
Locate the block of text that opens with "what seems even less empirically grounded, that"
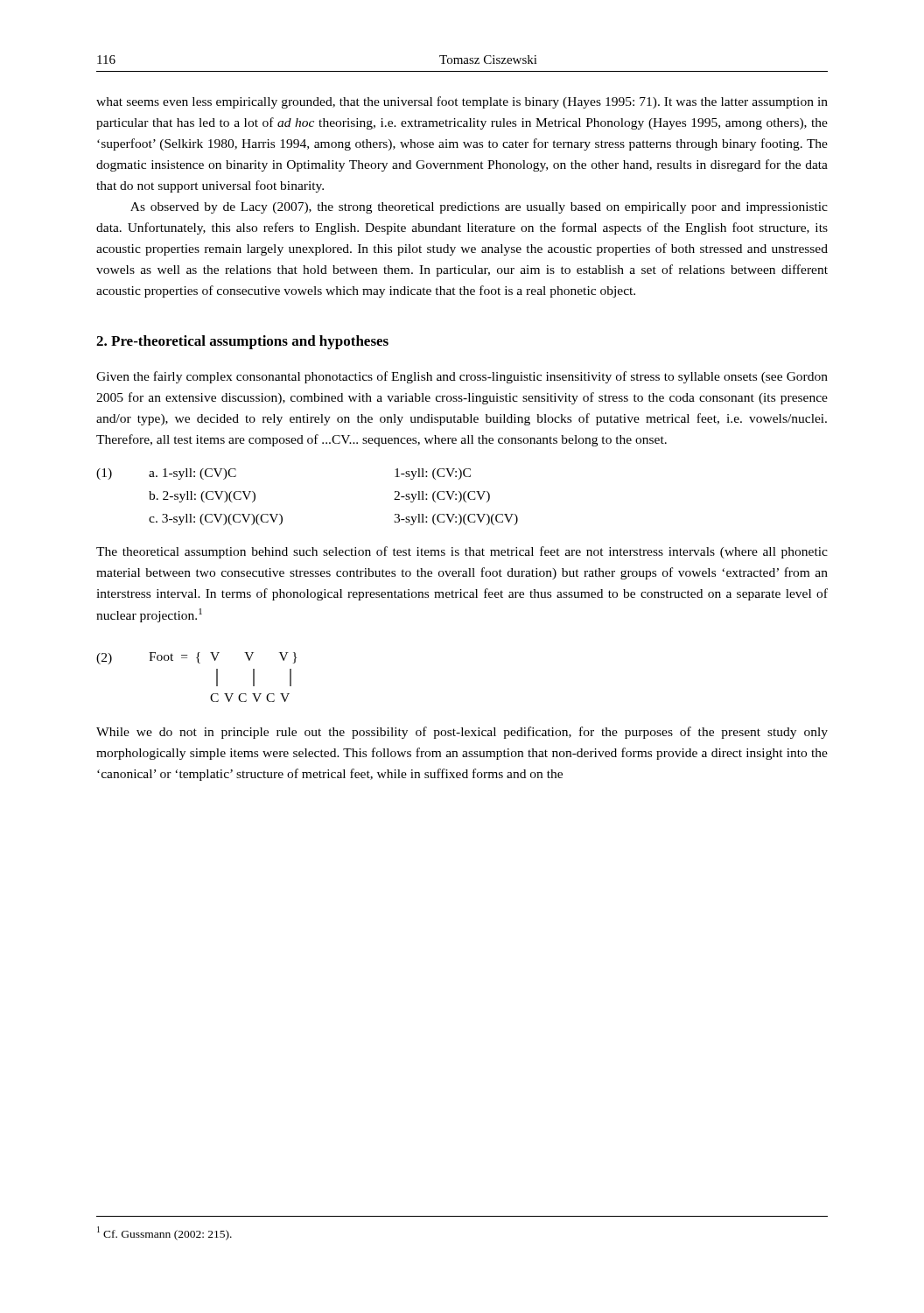click(462, 196)
